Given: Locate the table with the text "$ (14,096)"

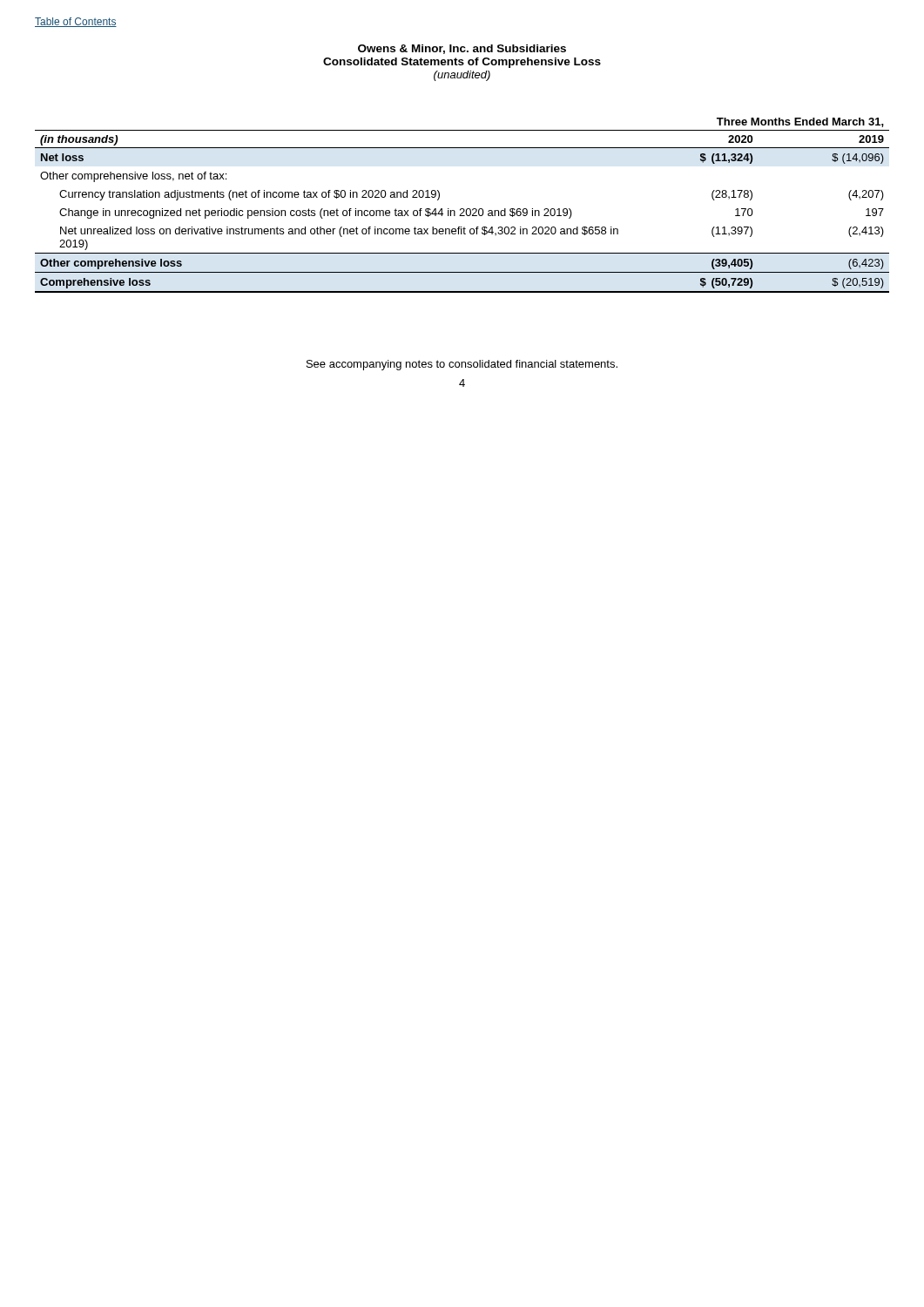Looking at the screenshot, I should point(462,203).
